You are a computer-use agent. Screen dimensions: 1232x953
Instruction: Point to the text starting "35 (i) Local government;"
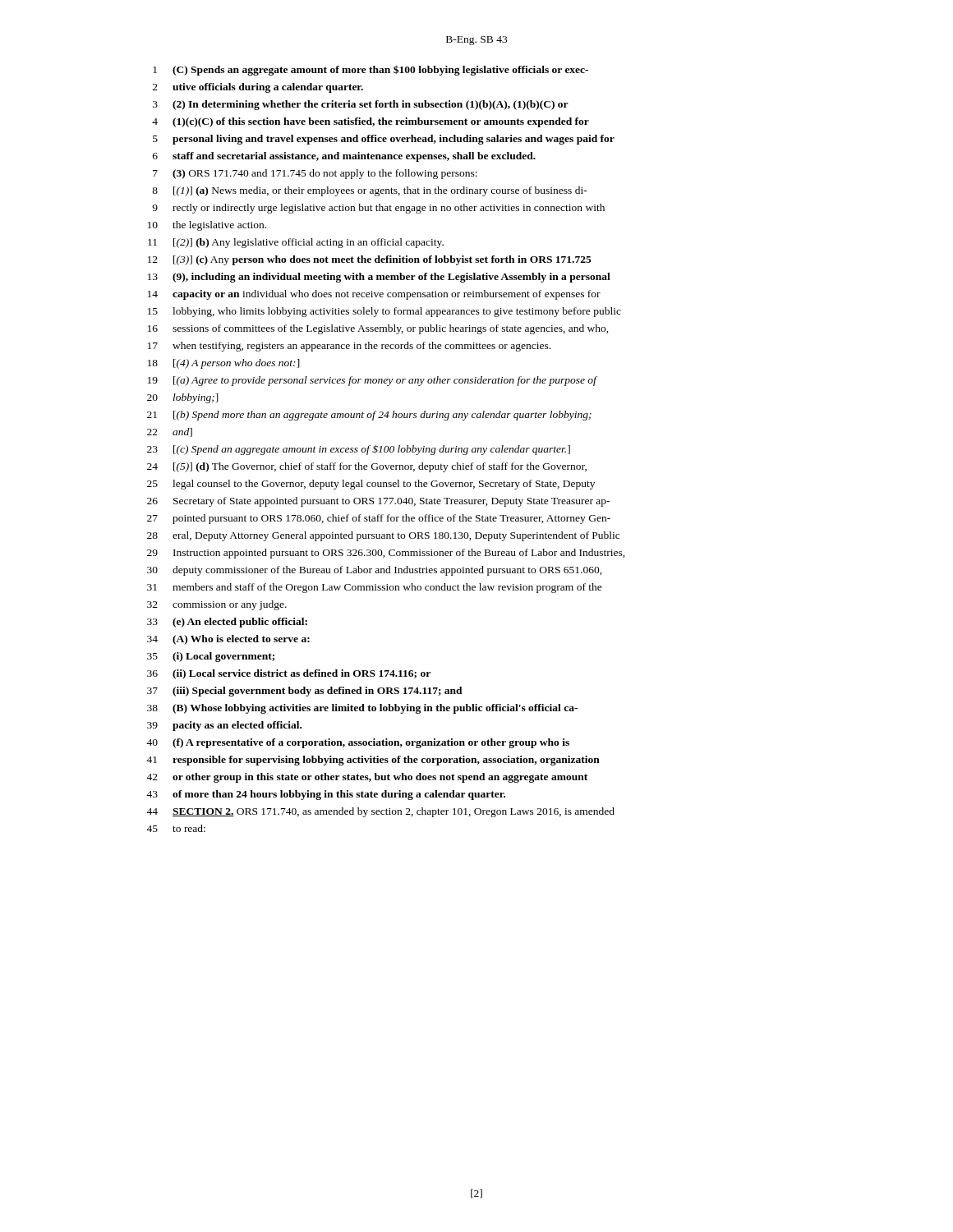pos(211,657)
